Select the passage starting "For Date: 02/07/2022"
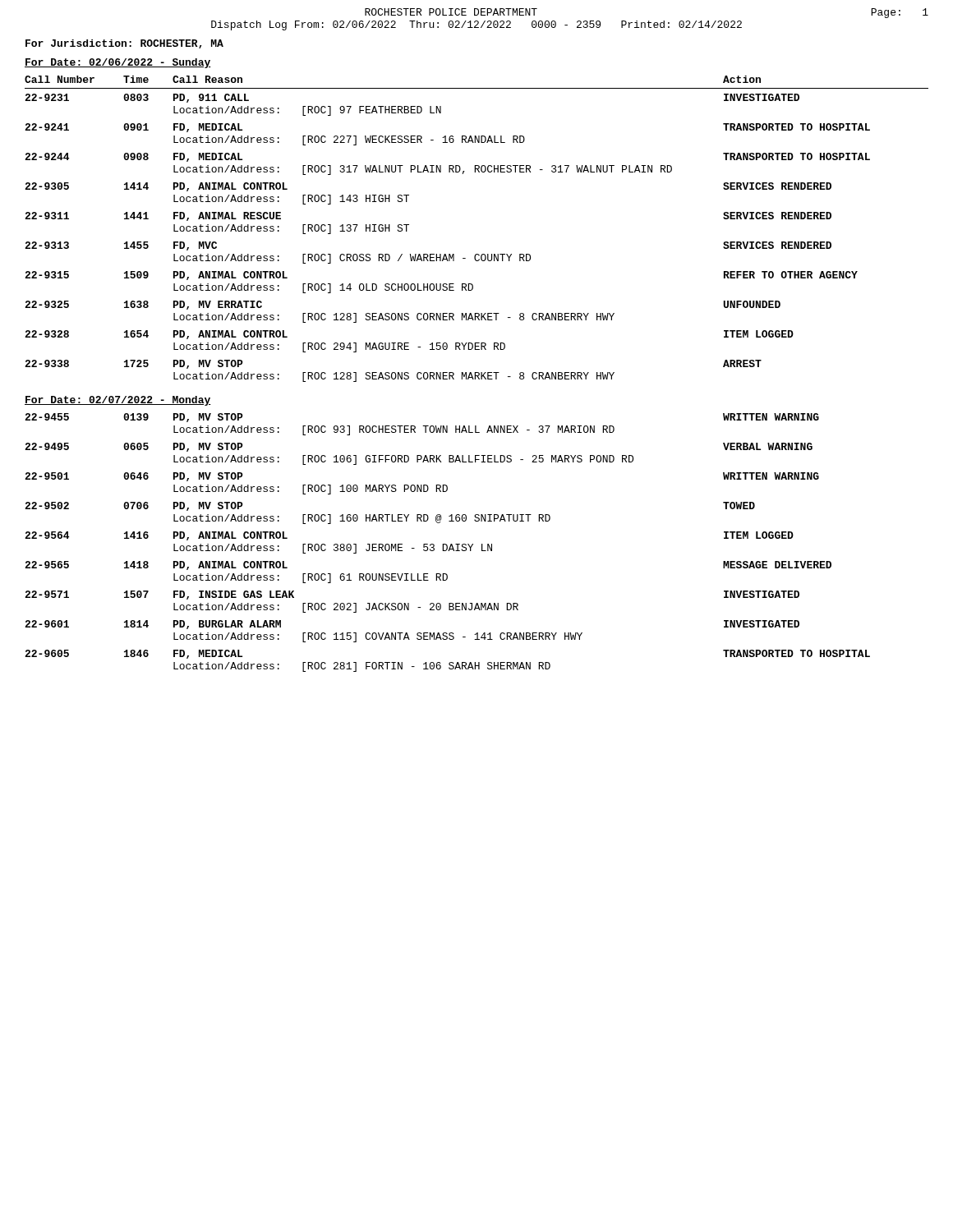The image size is (953, 1232). click(x=118, y=400)
